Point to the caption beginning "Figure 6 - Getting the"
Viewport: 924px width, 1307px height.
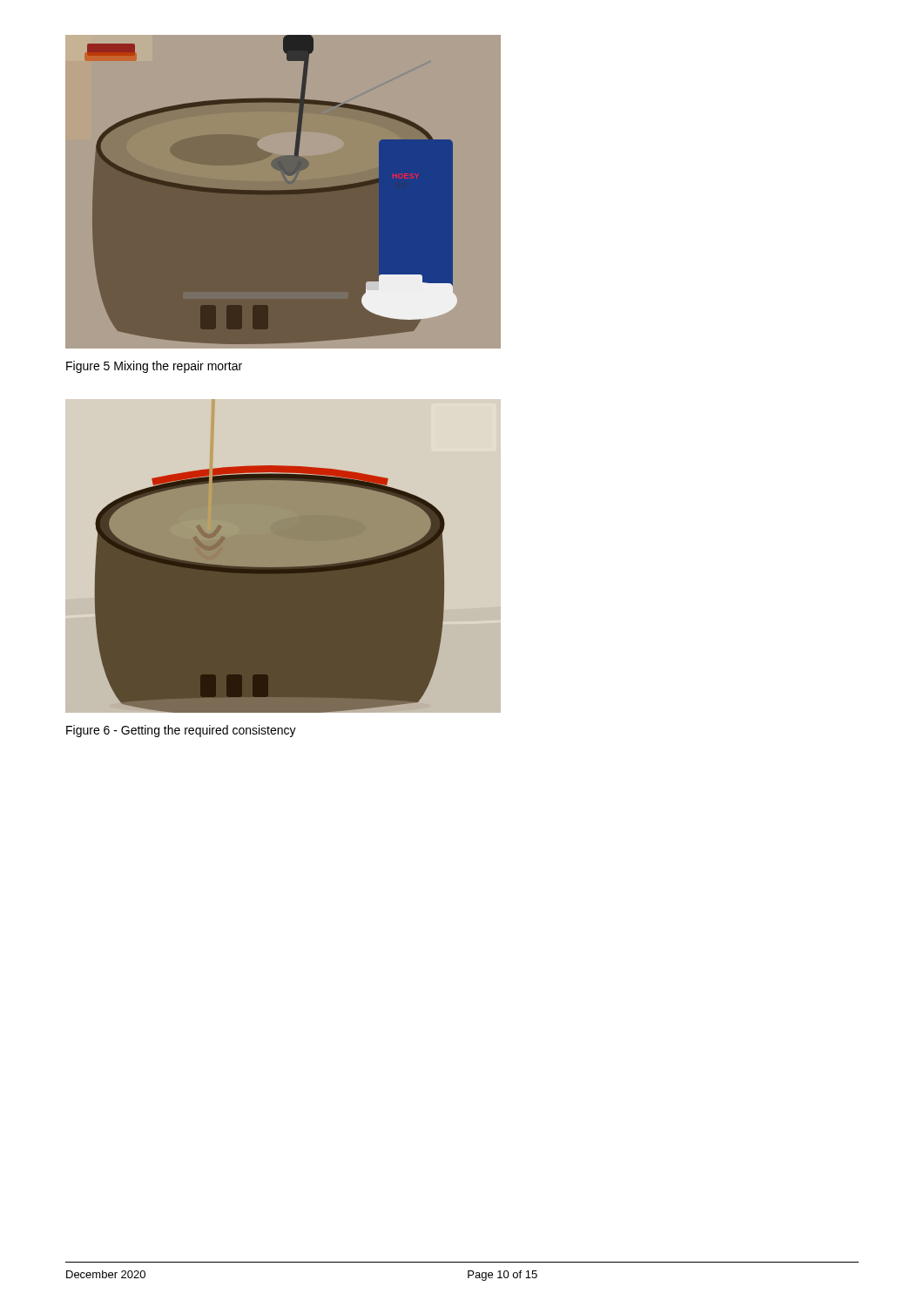(x=181, y=730)
